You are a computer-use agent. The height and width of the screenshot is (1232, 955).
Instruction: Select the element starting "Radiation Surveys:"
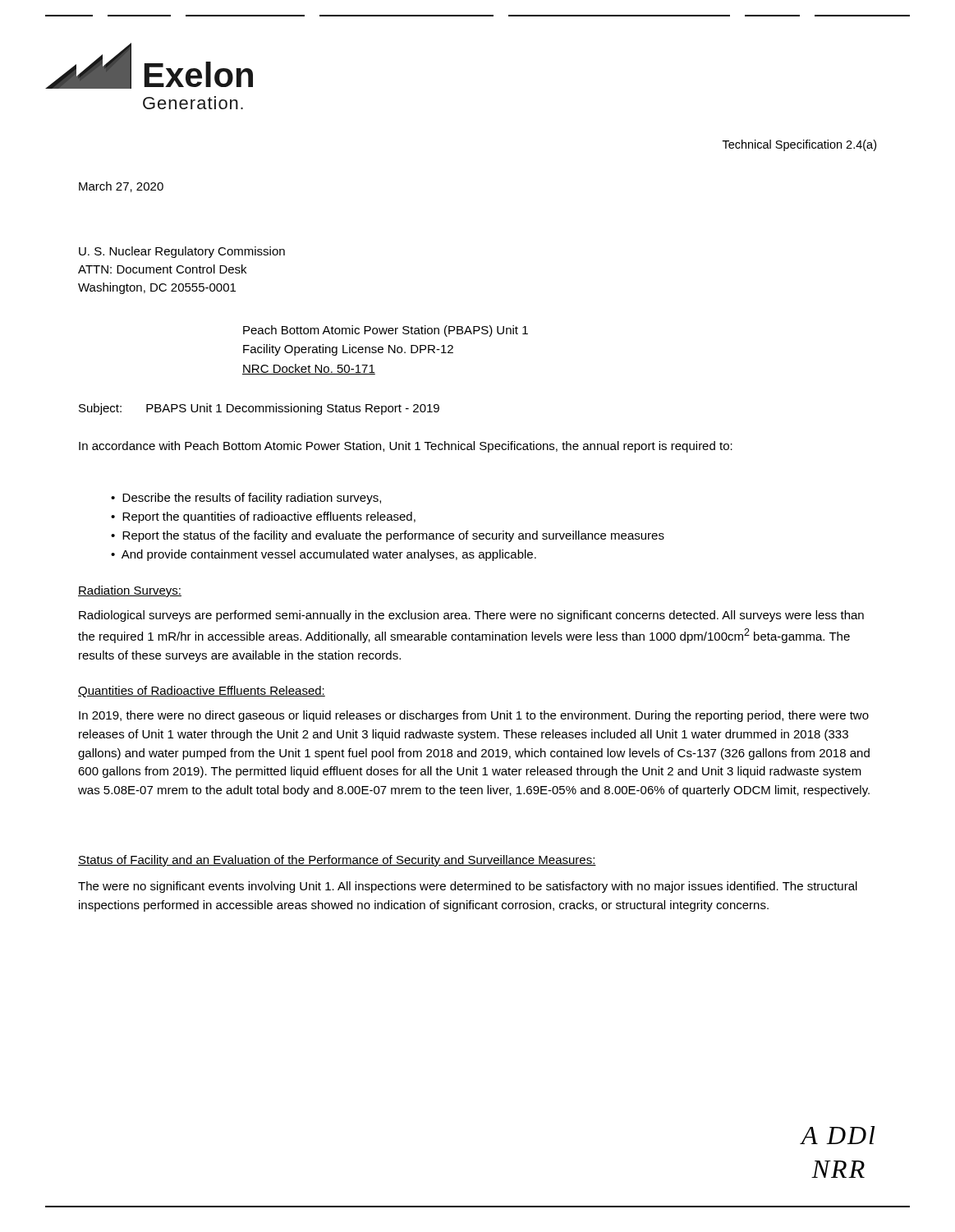(130, 590)
